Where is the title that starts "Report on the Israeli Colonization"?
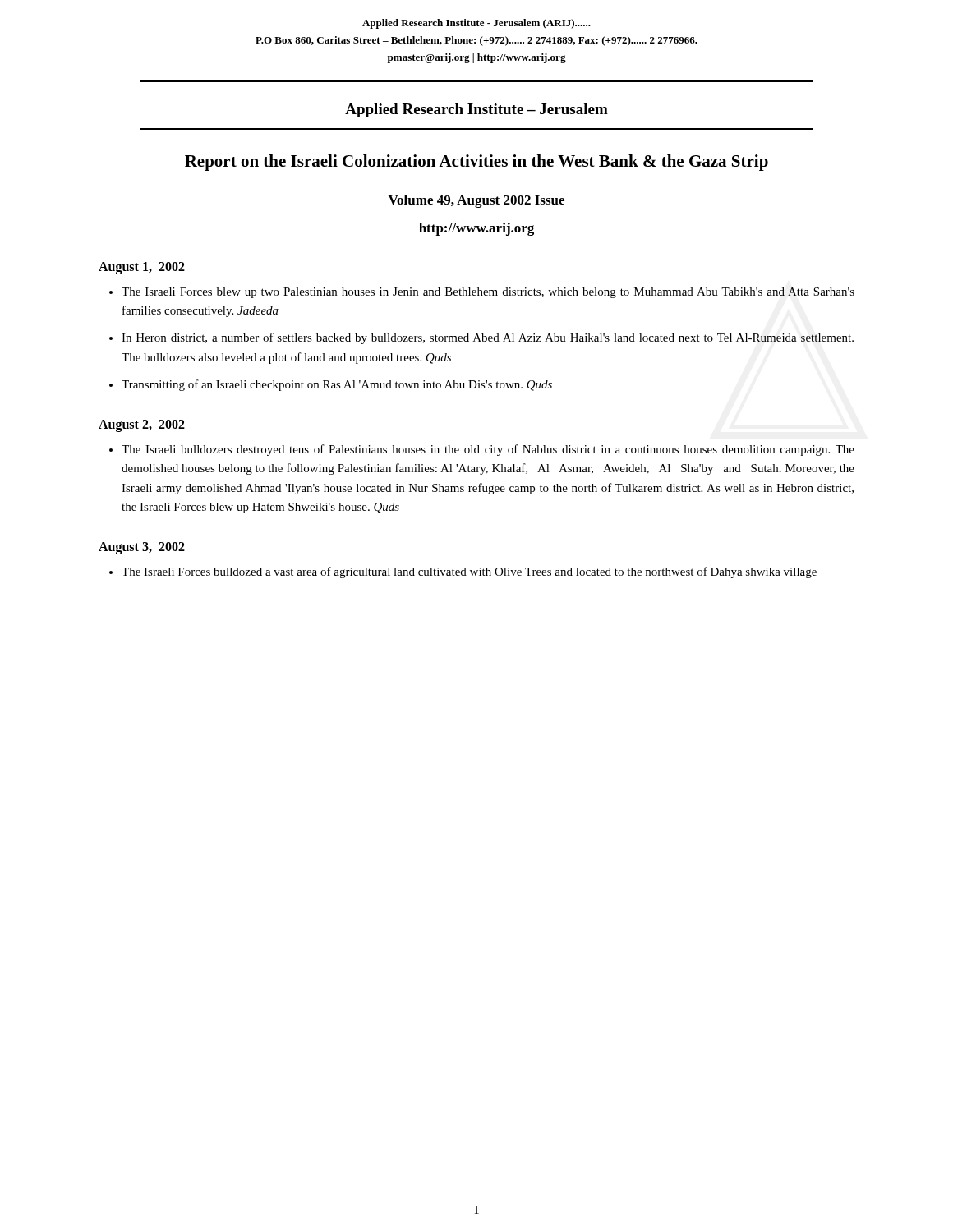Image resolution: width=953 pixels, height=1232 pixels. 476,161
